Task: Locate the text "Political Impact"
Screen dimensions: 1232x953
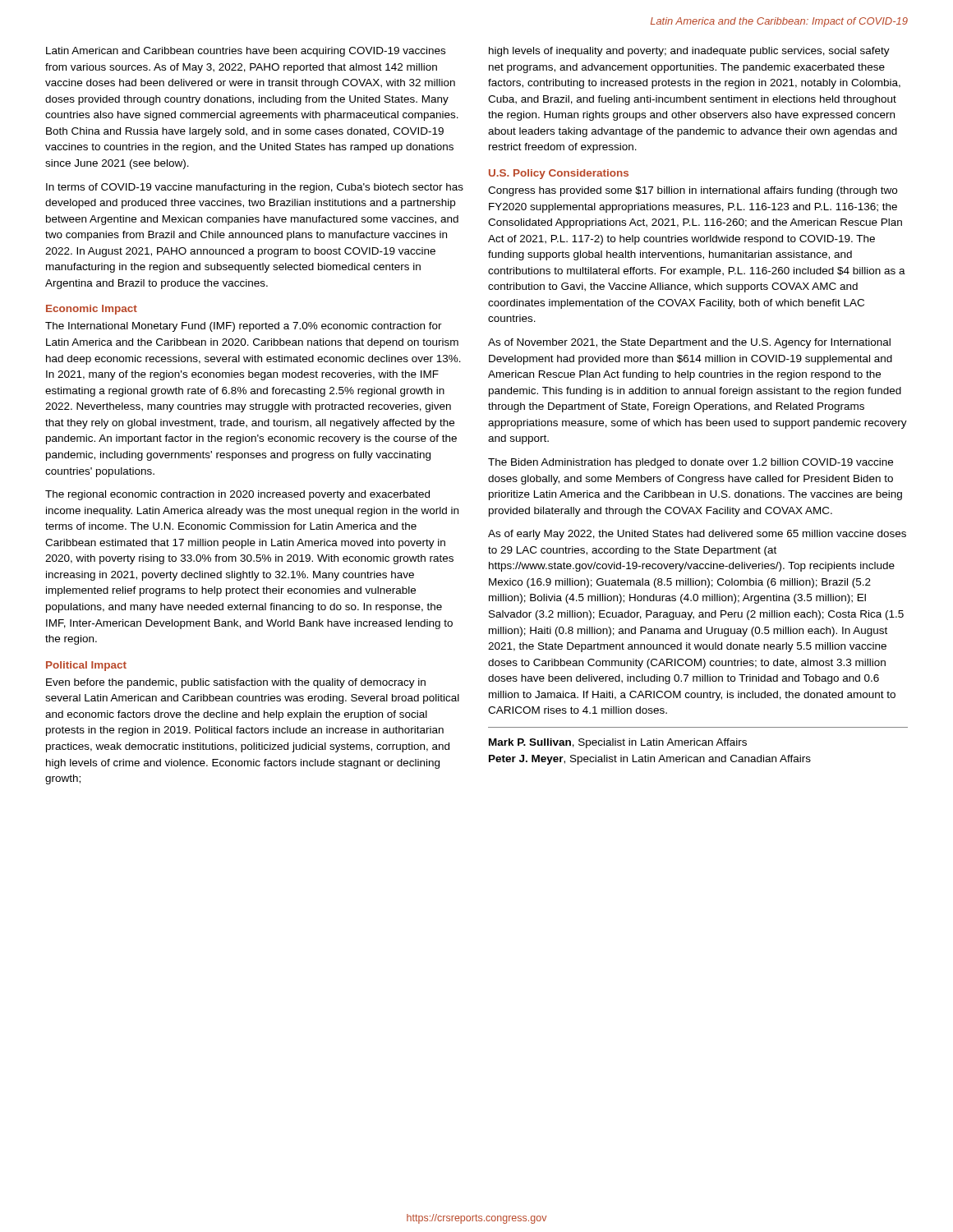Action: click(x=86, y=665)
